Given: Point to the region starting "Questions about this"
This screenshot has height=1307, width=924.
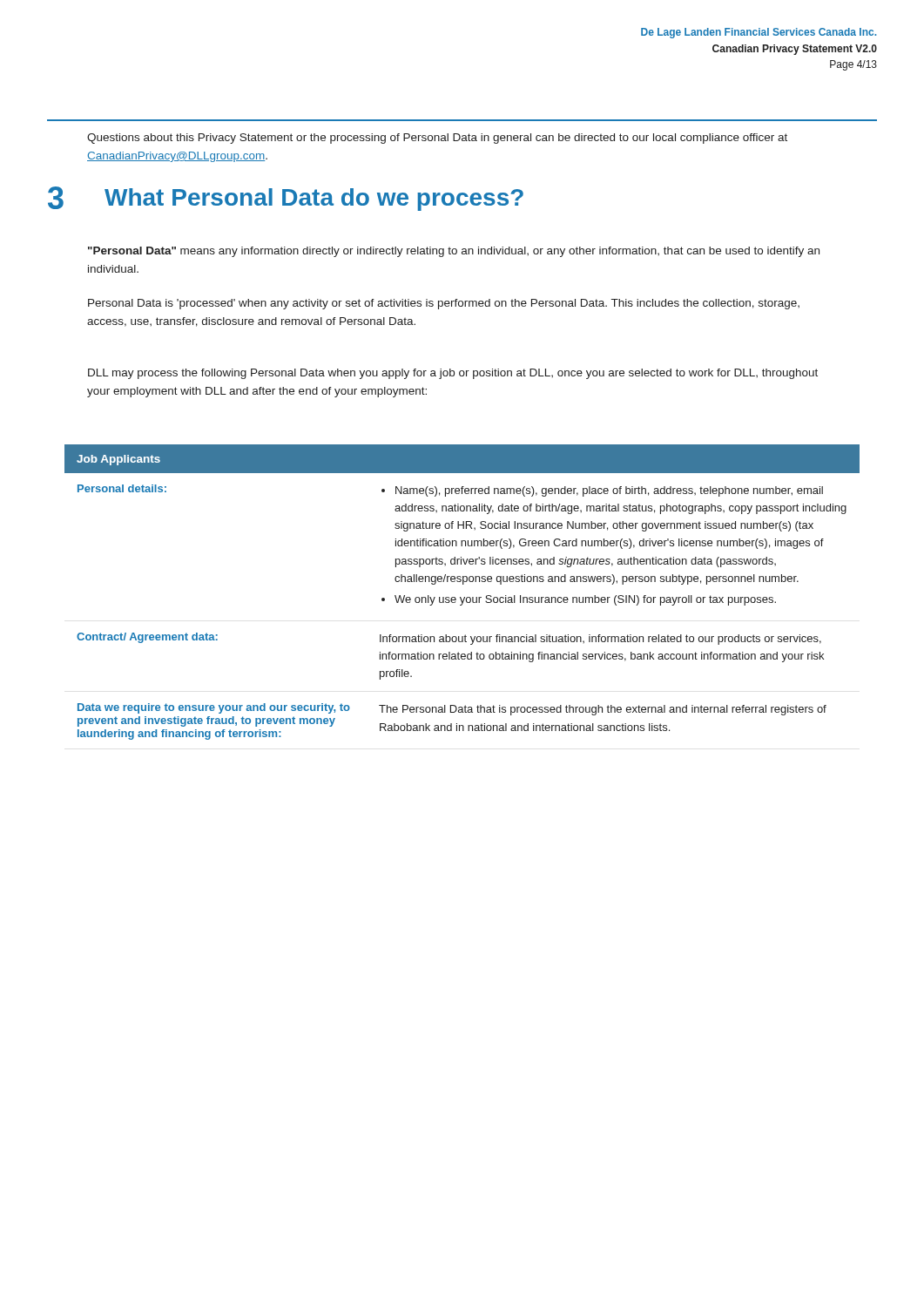Looking at the screenshot, I should click(437, 146).
